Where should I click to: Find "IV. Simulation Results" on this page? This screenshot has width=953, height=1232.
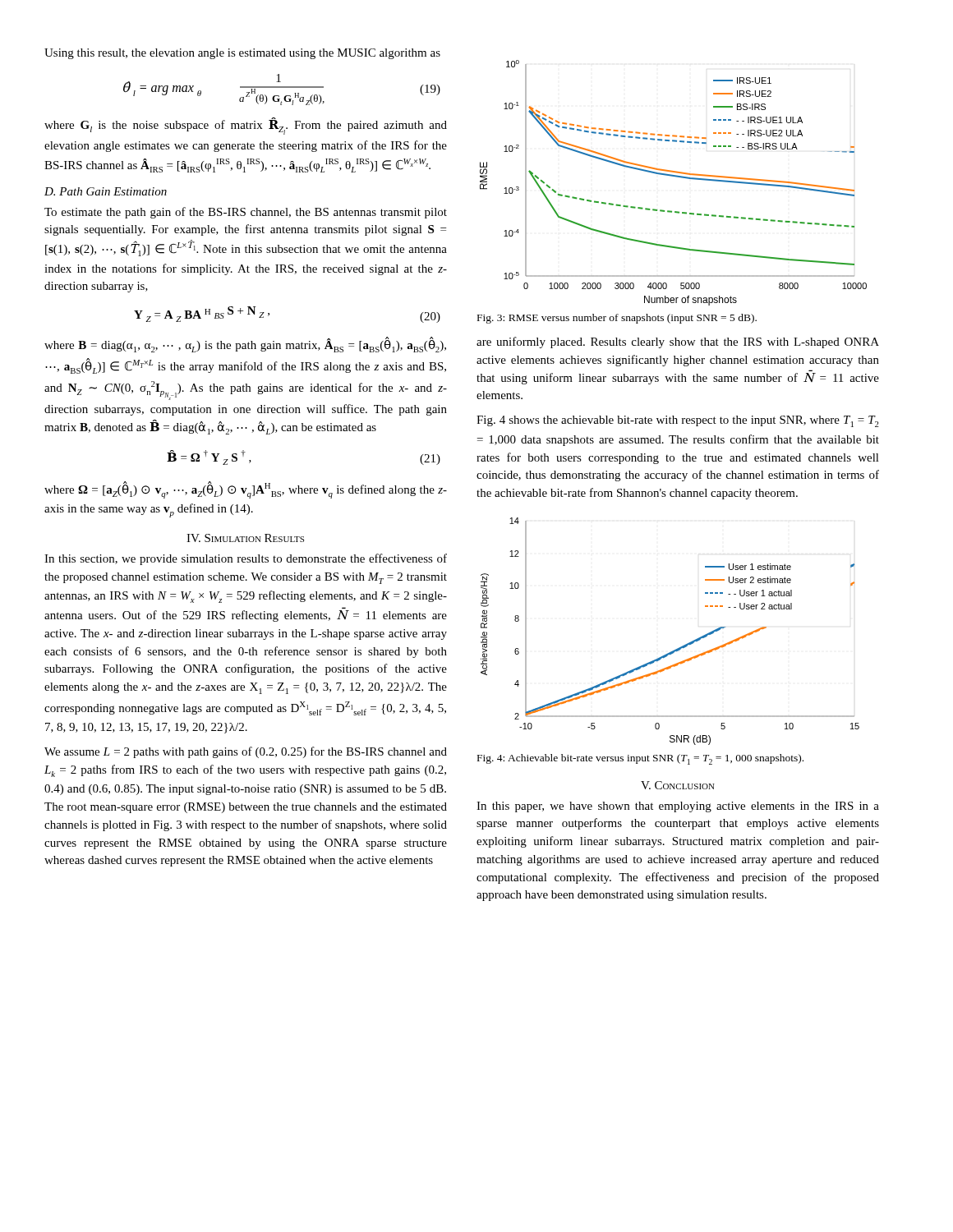click(246, 538)
